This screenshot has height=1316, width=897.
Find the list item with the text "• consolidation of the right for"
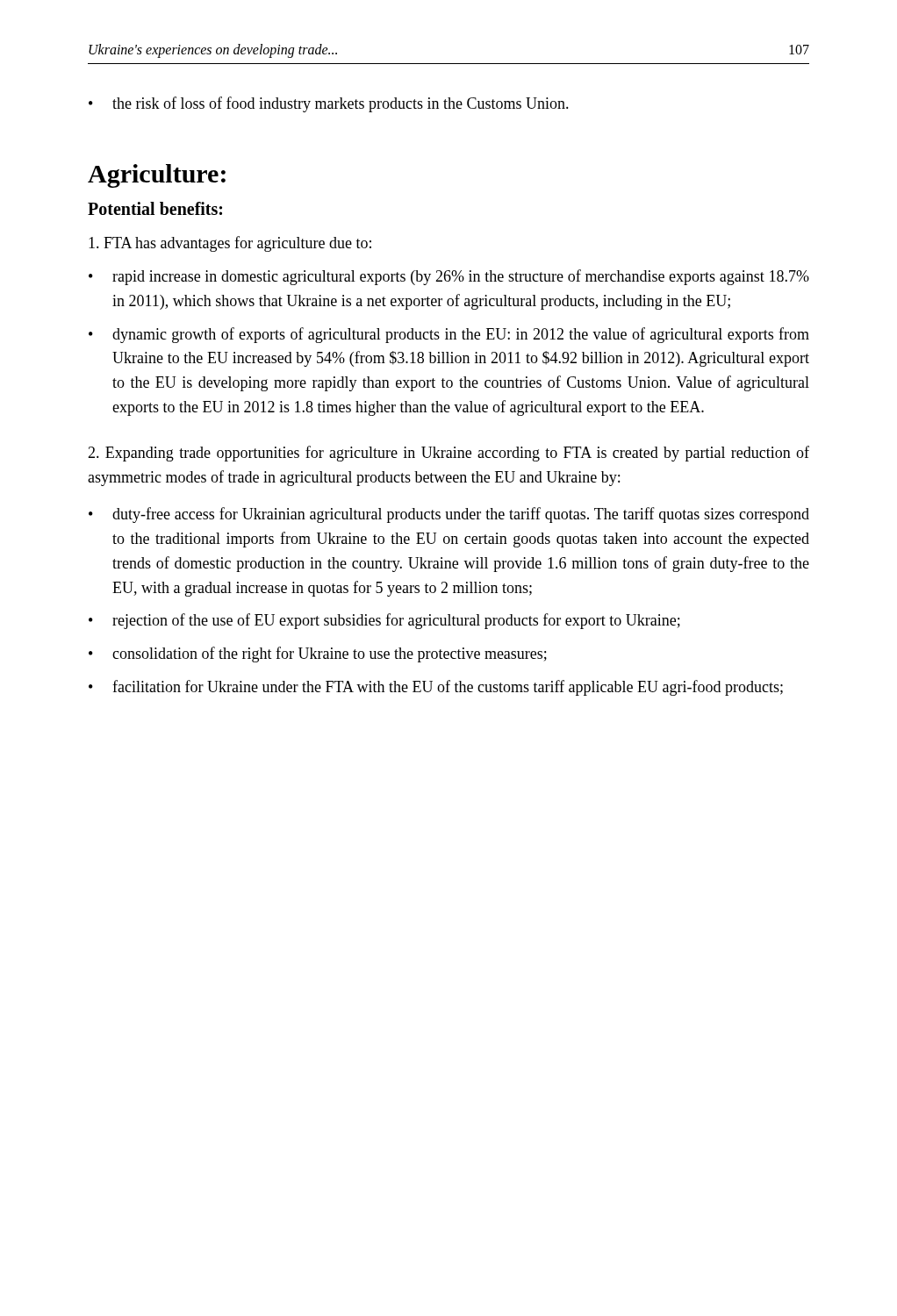click(x=448, y=655)
